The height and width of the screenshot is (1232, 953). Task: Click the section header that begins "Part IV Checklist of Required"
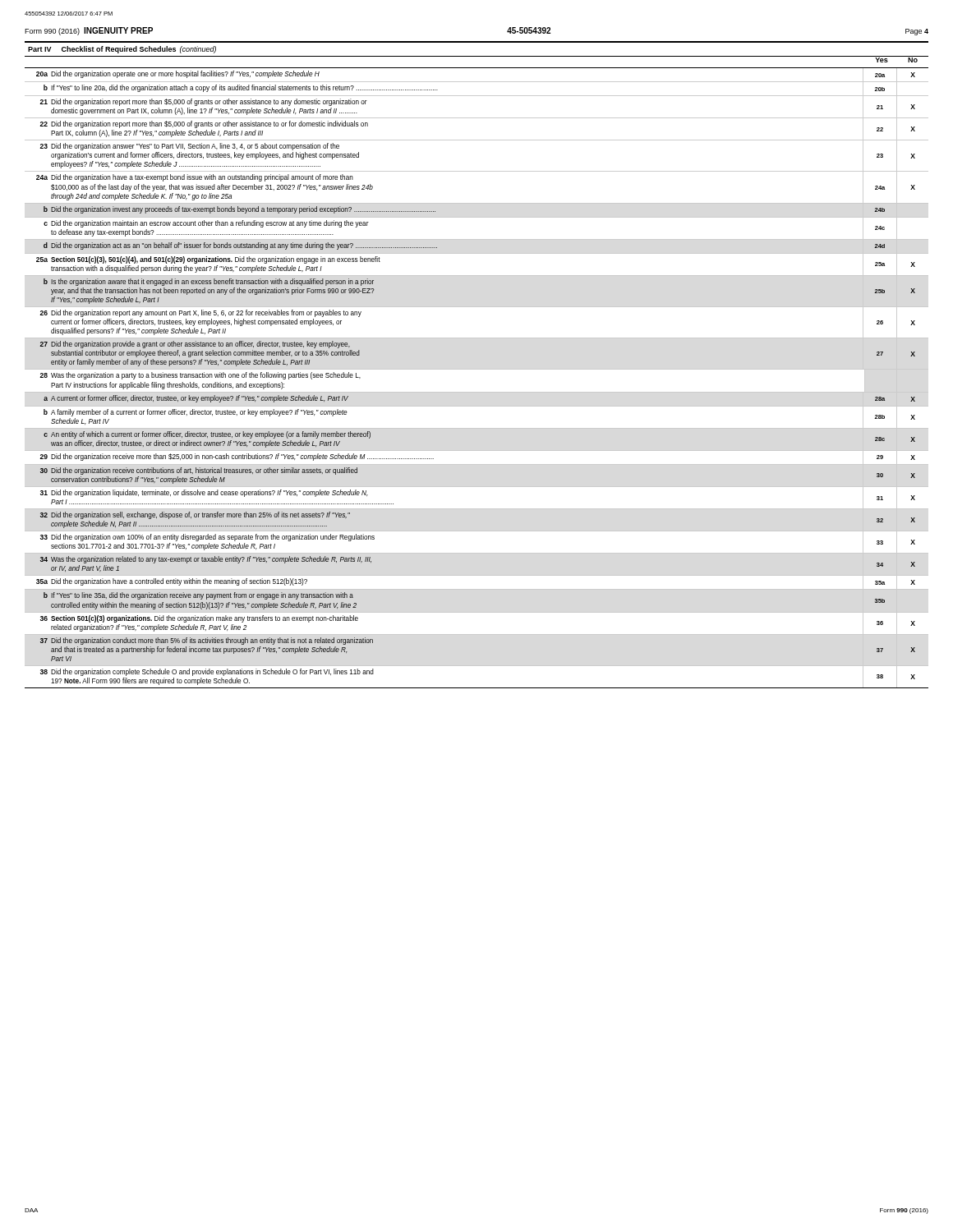pos(122,49)
